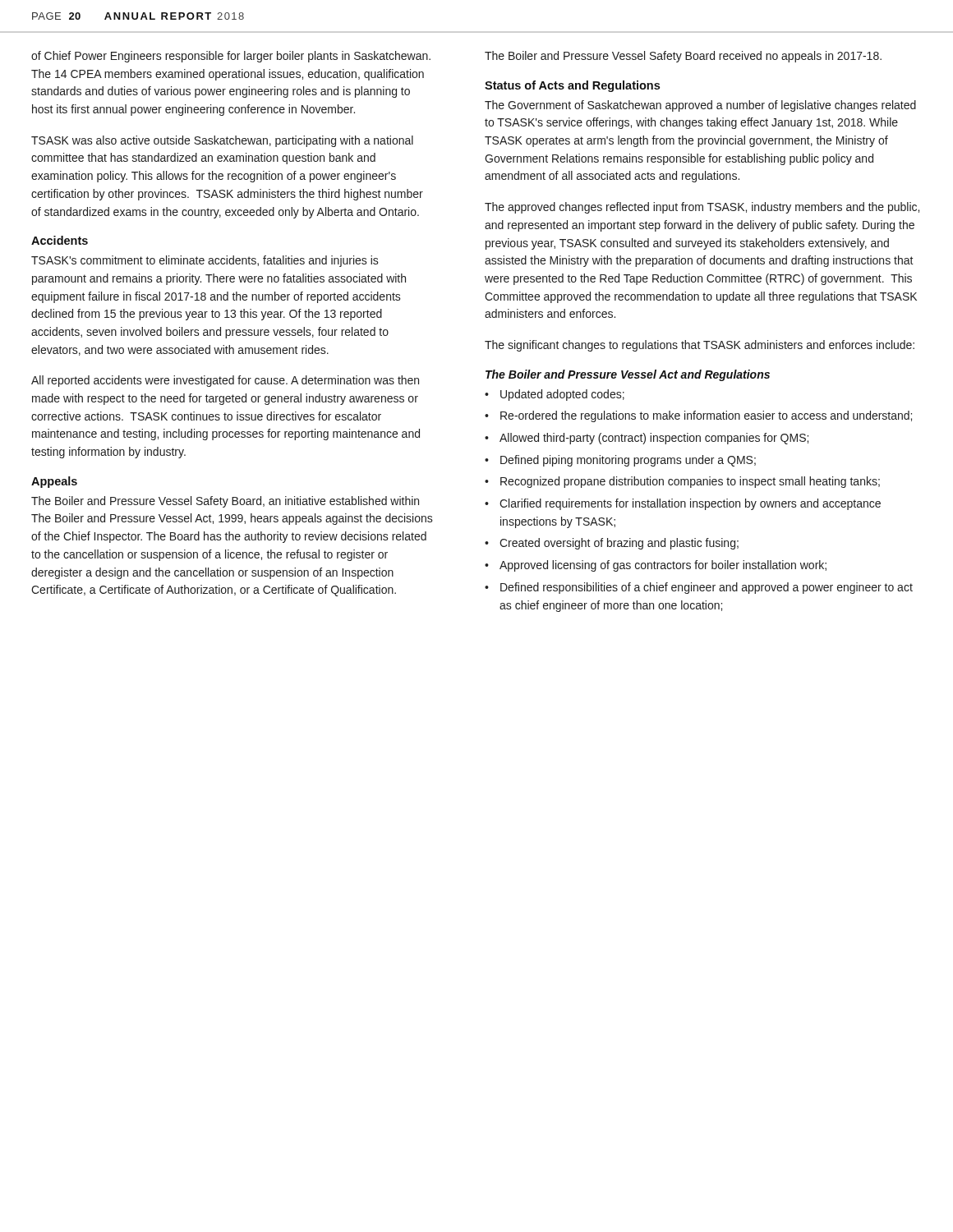
Task: Locate the text "Updated adopted codes;"
Action: (x=562, y=394)
